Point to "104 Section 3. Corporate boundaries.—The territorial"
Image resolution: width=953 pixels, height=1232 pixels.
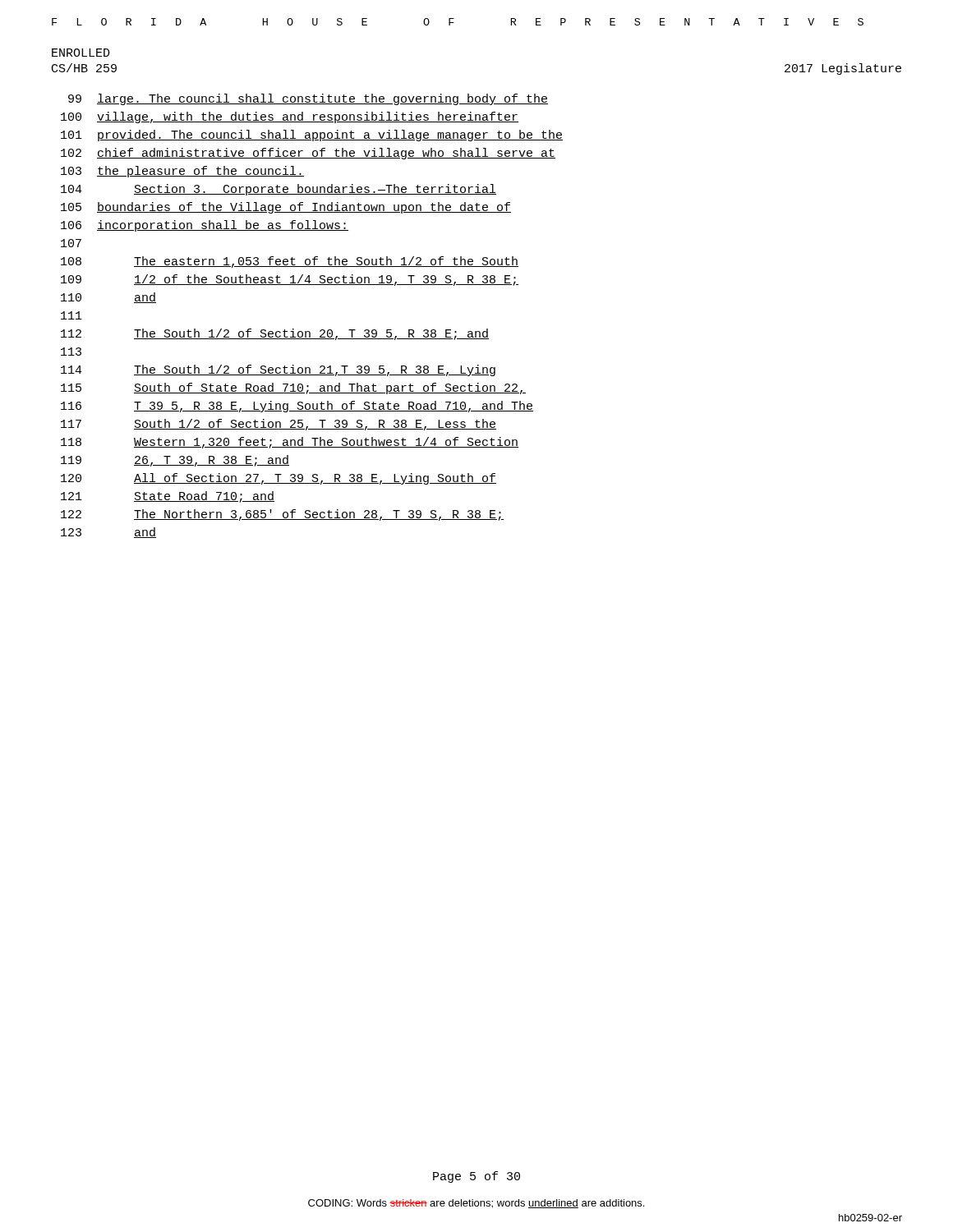click(476, 190)
